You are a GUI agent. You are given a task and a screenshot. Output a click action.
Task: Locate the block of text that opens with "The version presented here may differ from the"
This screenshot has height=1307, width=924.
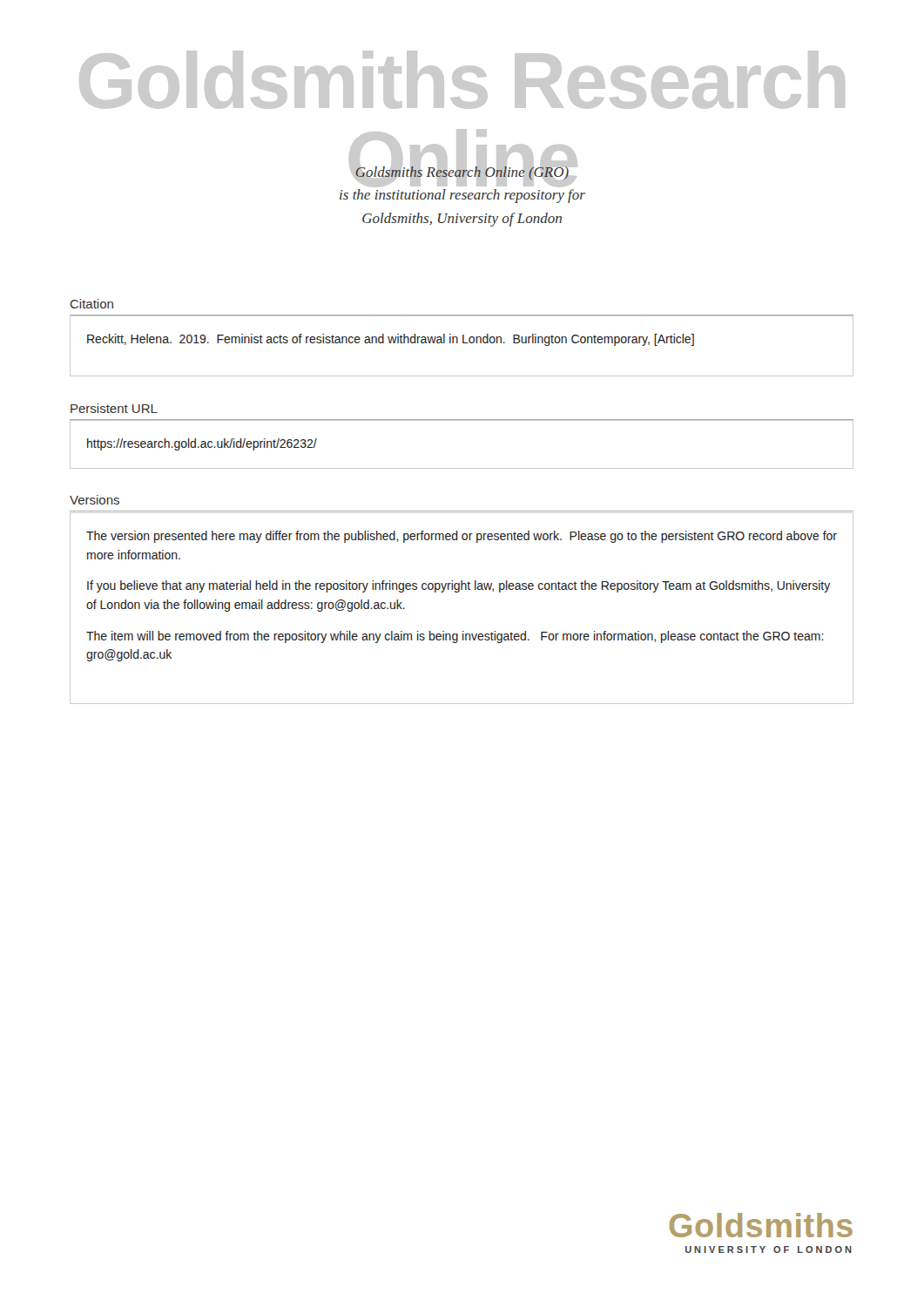click(462, 596)
